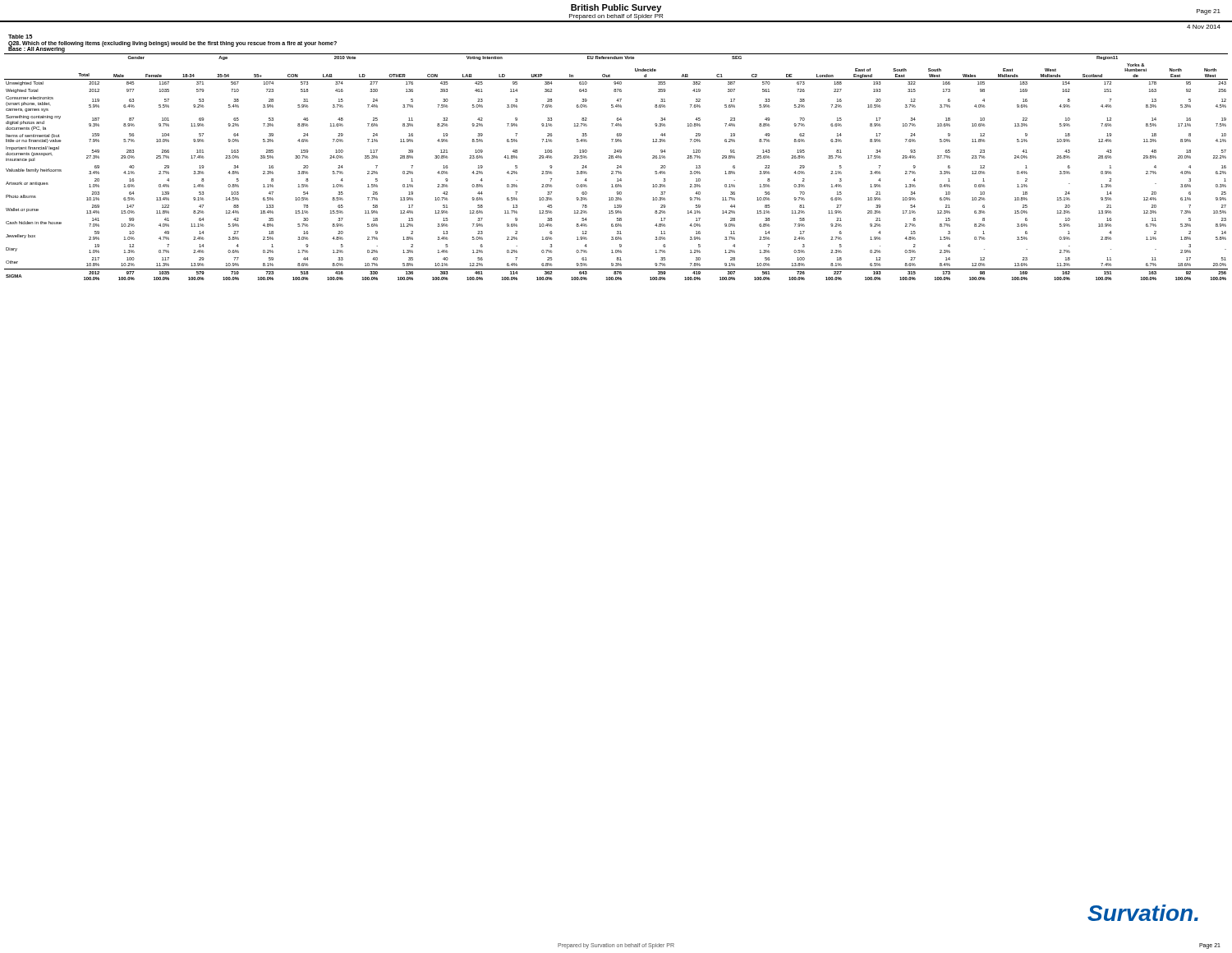Locate the logo
This screenshot has width=1232, height=953.
click(x=1153, y=911)
